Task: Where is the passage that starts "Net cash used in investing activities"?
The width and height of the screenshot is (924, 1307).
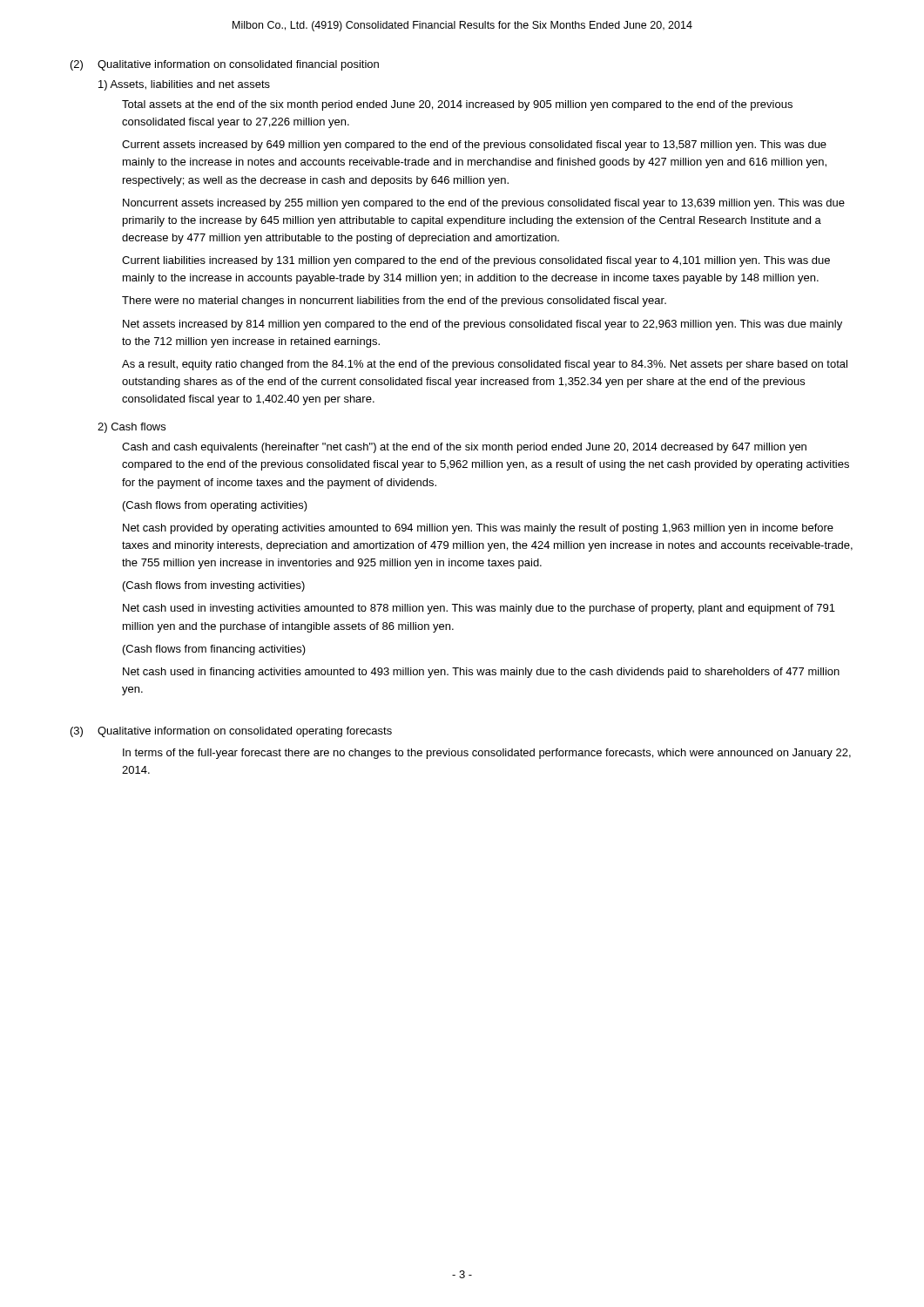Action: (x=479, y=617)
